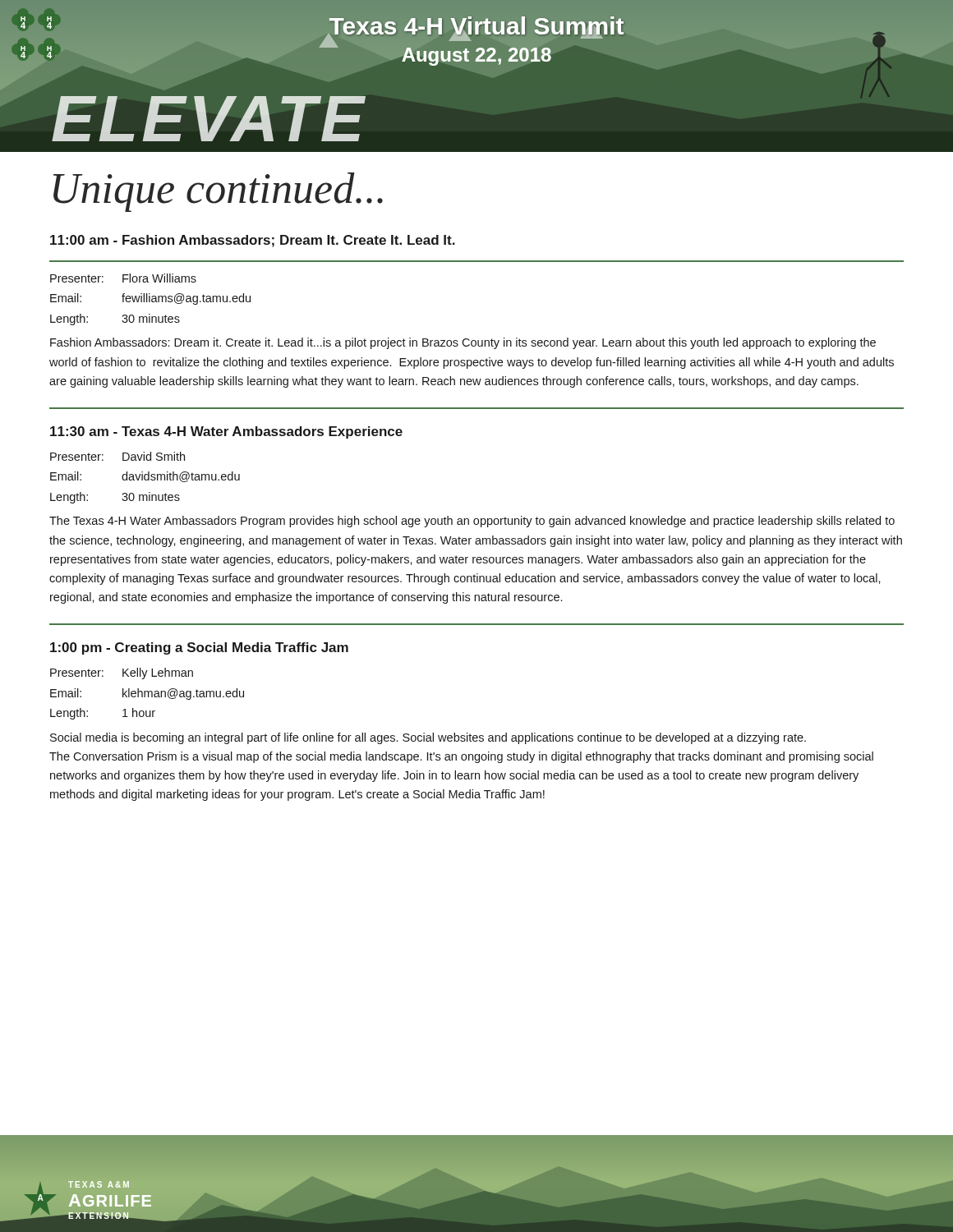Find the title with the text "Unique continued..."

point(218,188)
